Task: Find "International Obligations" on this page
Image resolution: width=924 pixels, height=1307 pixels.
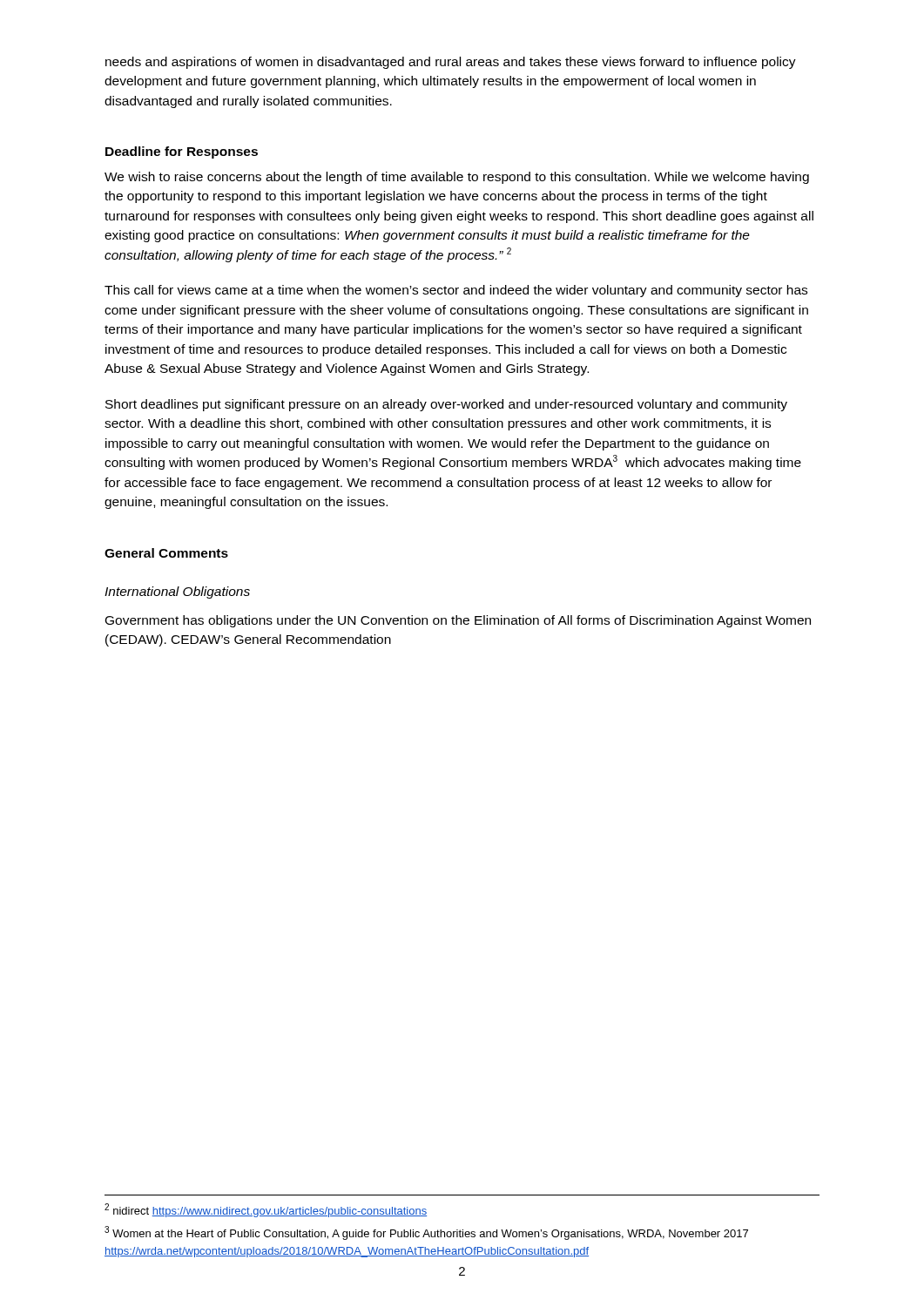Action: (177, 591)
